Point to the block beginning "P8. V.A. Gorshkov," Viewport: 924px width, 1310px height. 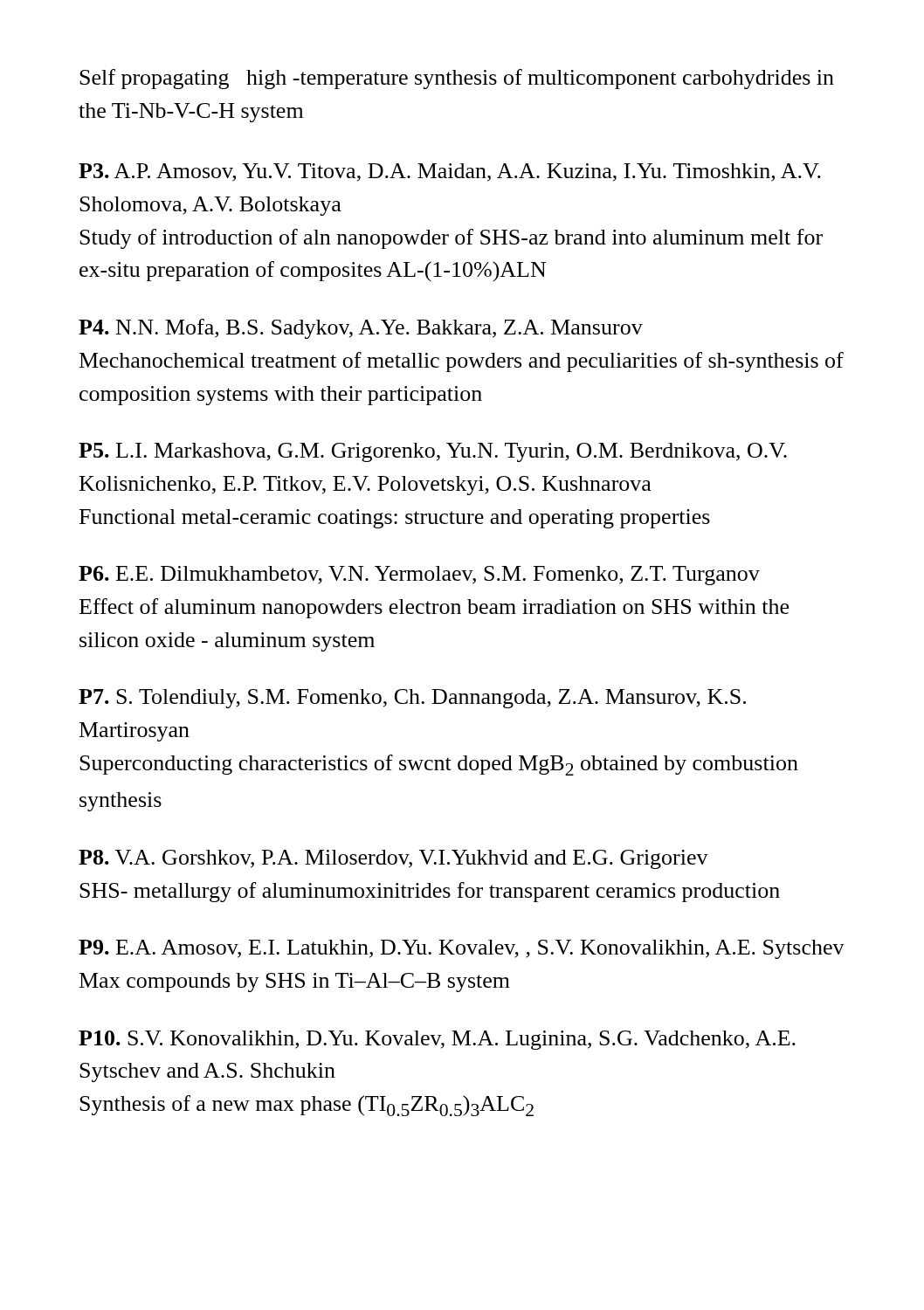[x=429, y=874]
